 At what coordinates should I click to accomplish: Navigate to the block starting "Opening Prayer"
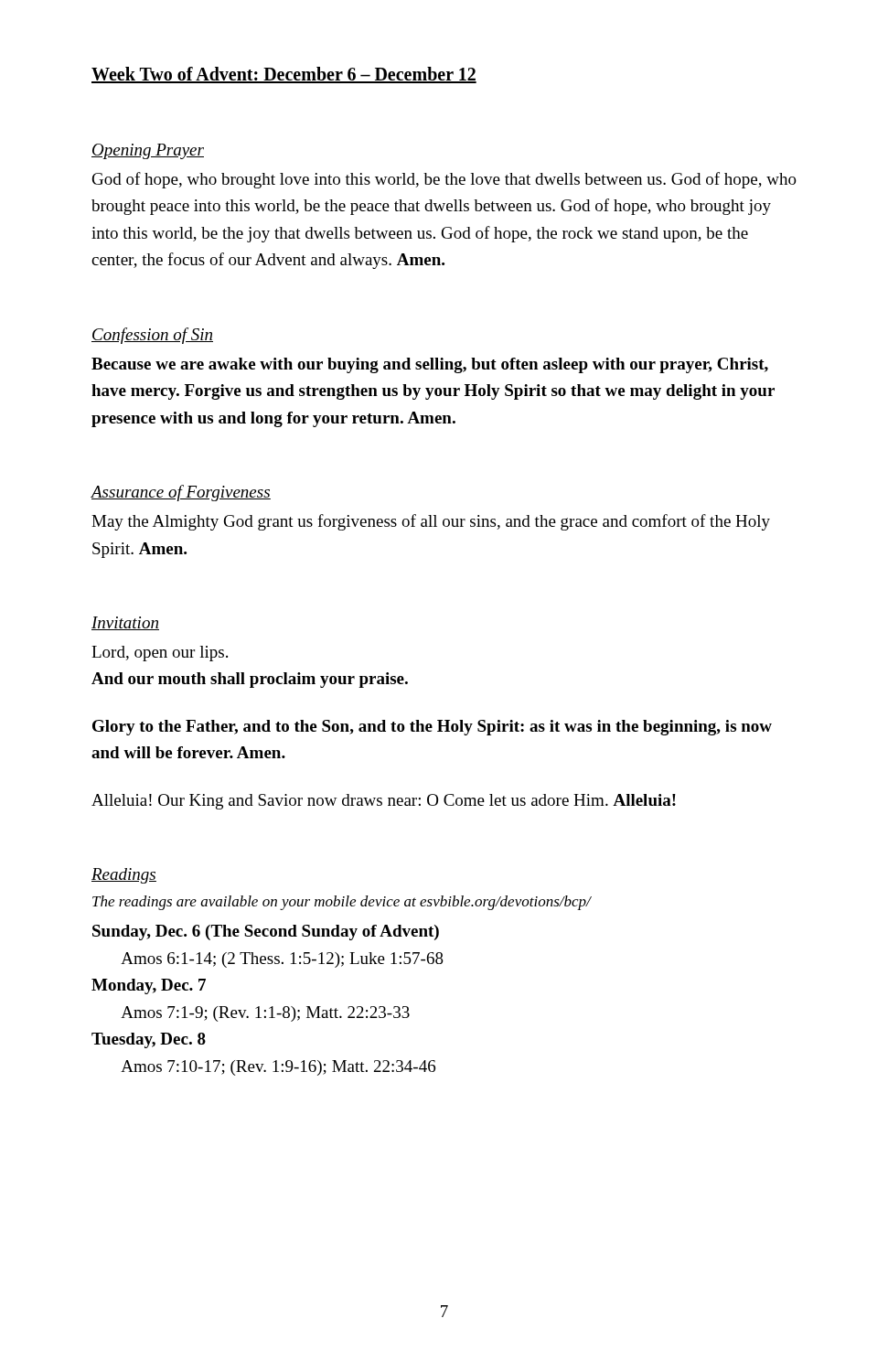tap(148, 150)
